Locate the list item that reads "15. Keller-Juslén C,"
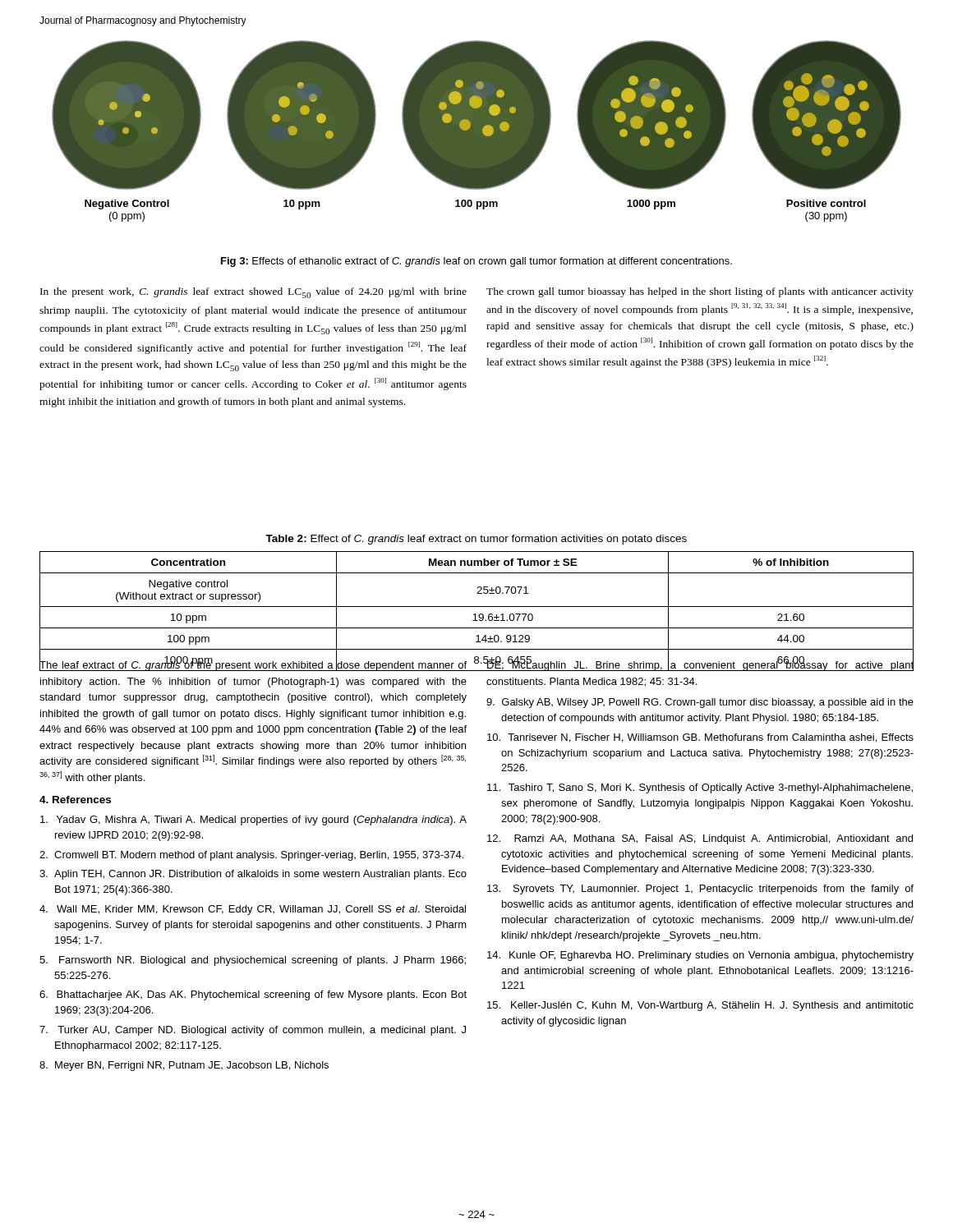The height and width of the screenshot is (1232, 953). click(x=700, y=1013)
